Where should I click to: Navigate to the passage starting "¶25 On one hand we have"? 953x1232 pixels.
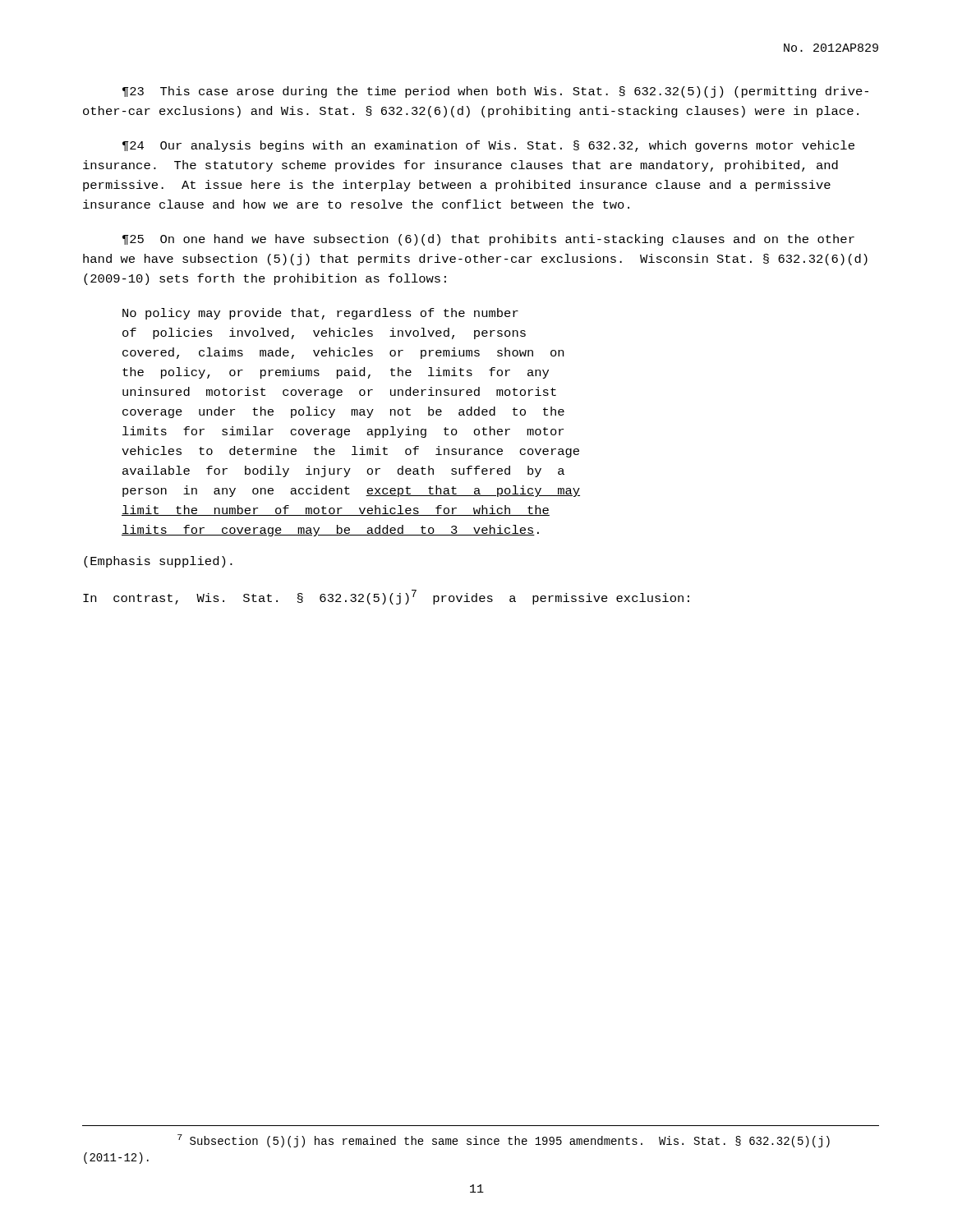pyautogui.click(x=476, y=260)
